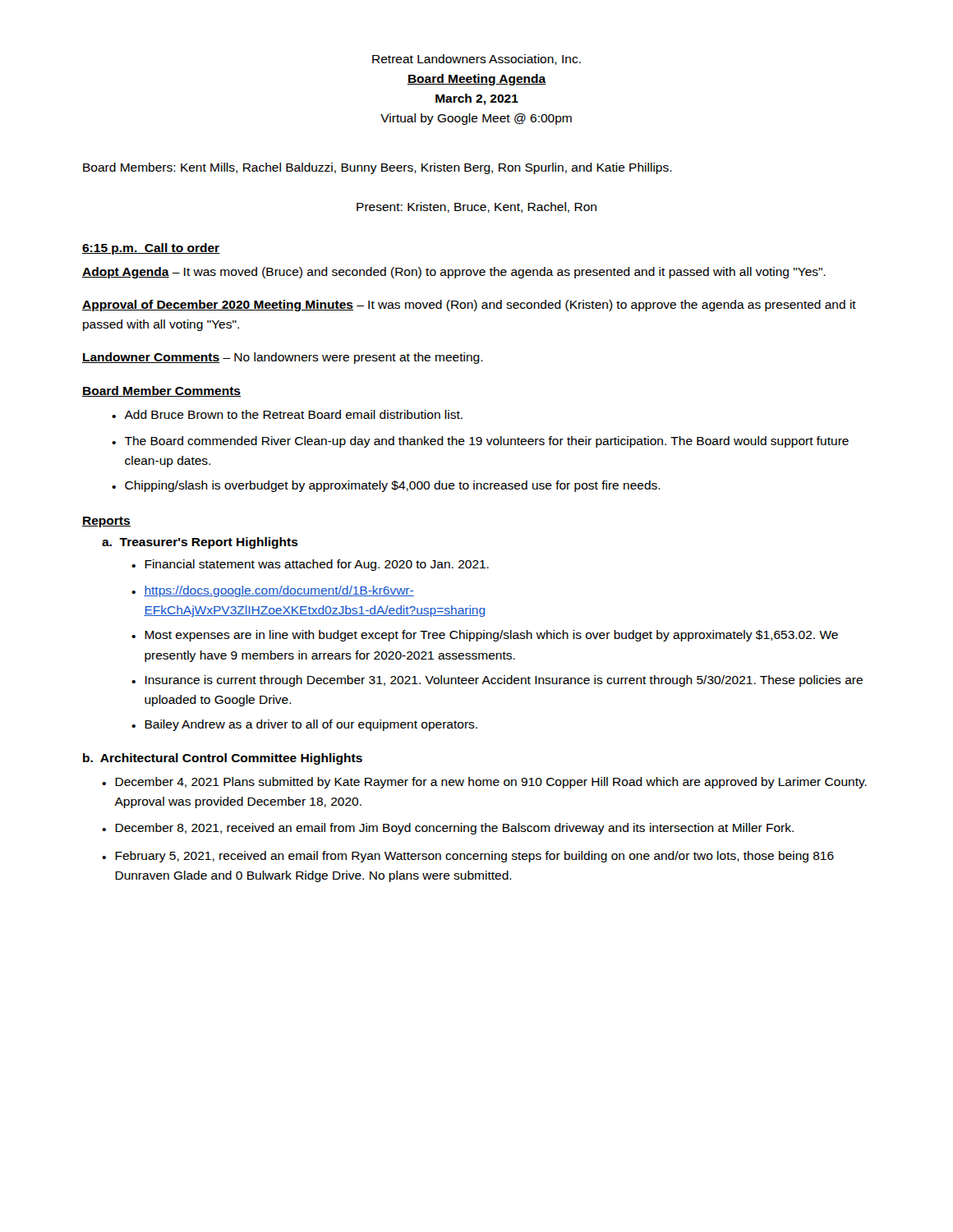Locate the title containing "Retreat Landowners Association, Inc. Board Meeting Agenda"
The height and width of the screenshot is (1232, 953).
click(476, 89)
